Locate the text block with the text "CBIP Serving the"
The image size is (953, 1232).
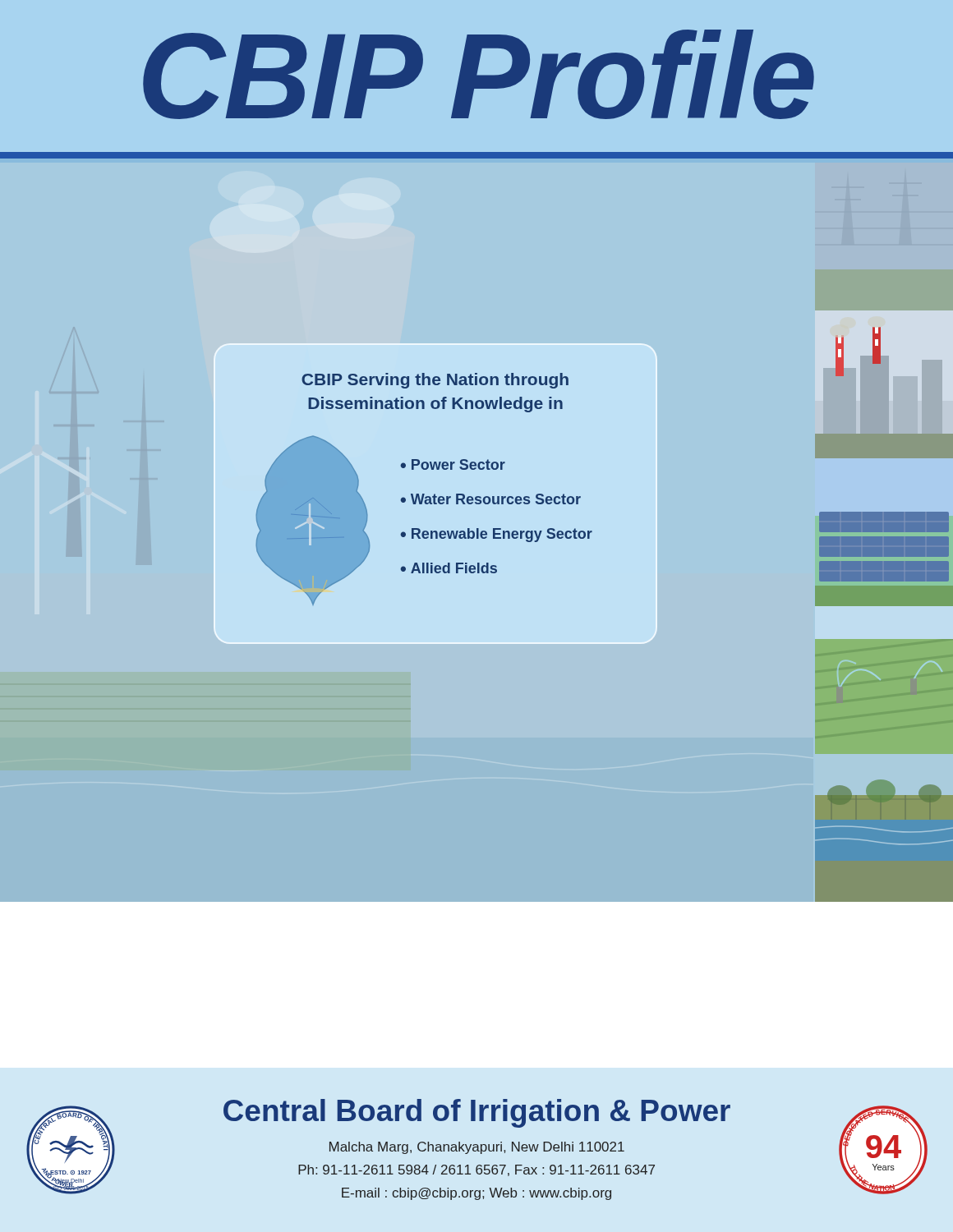435,391
